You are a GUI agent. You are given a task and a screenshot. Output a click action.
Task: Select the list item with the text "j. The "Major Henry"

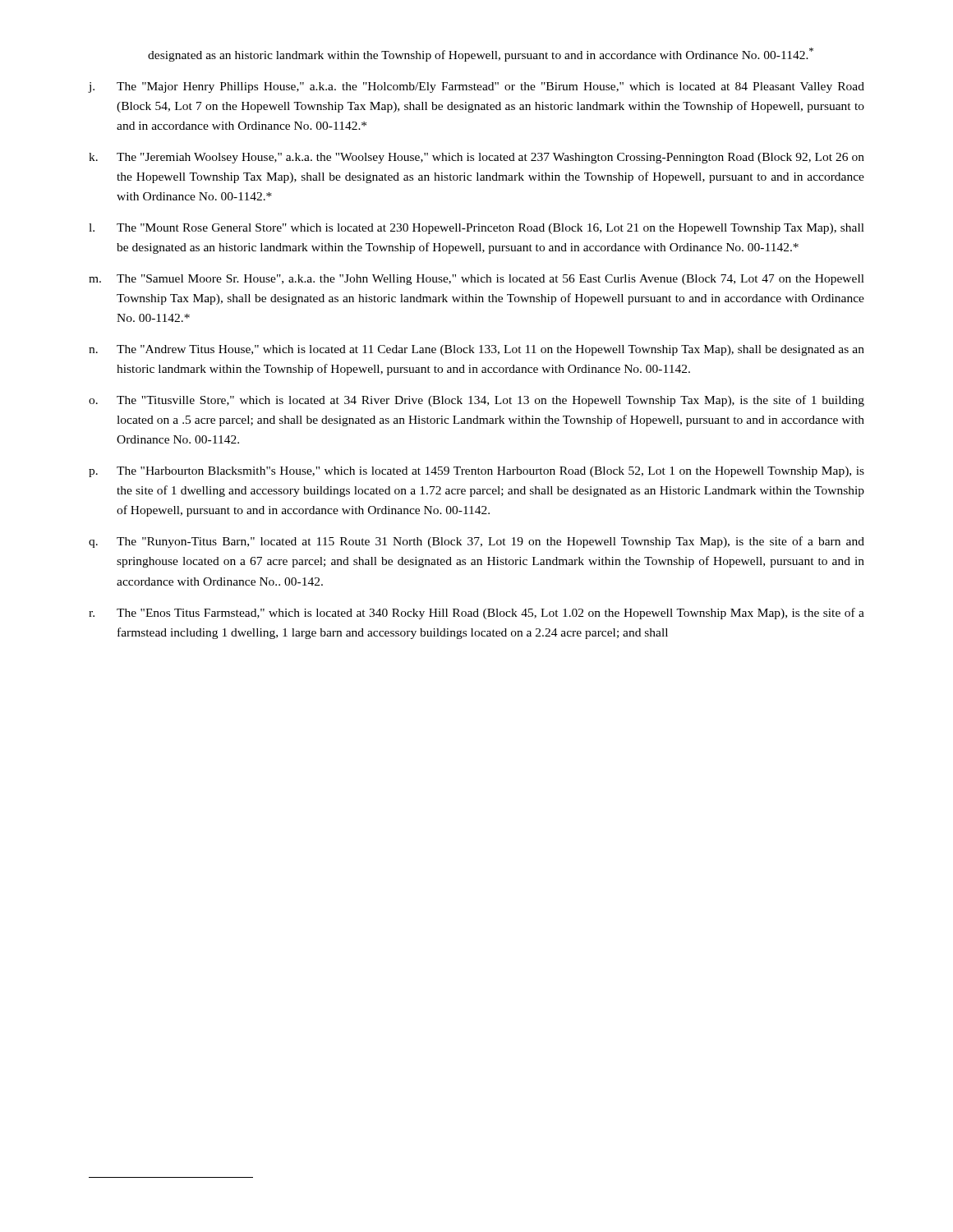[x=476, y=106]
